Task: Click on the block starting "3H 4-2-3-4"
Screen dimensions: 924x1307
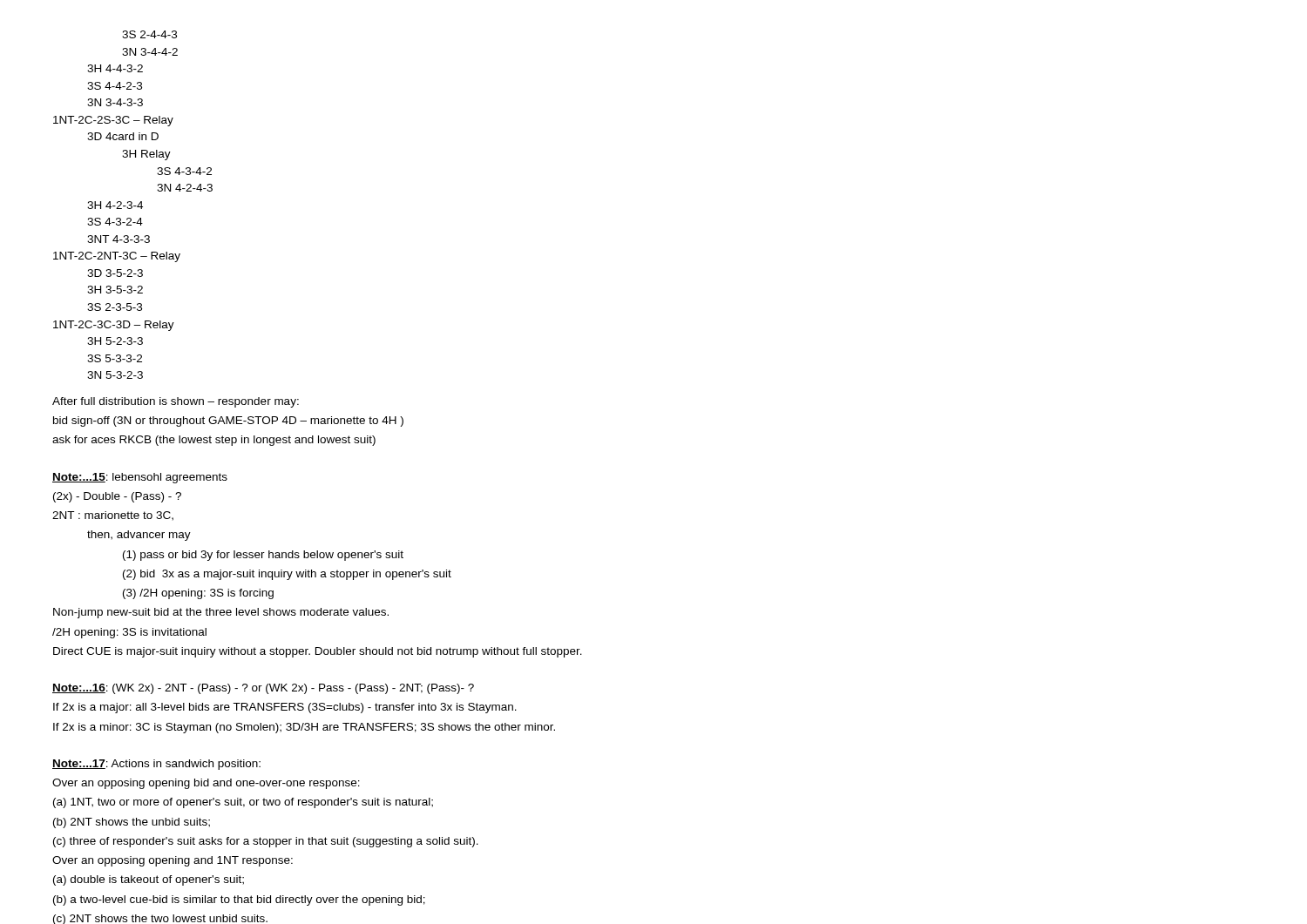Action: coord(115,205)
